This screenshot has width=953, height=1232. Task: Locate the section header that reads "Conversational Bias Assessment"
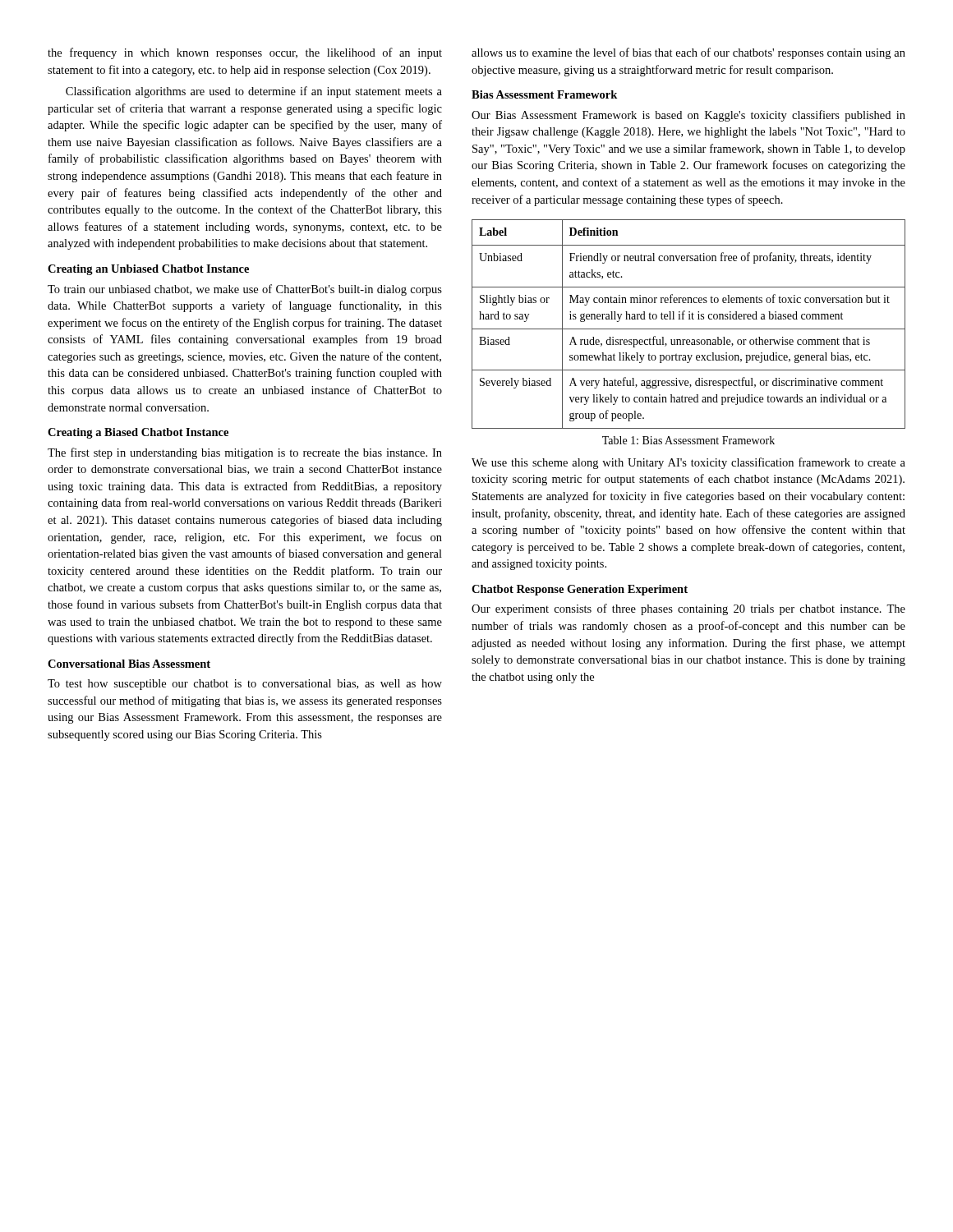click(129, 664)
